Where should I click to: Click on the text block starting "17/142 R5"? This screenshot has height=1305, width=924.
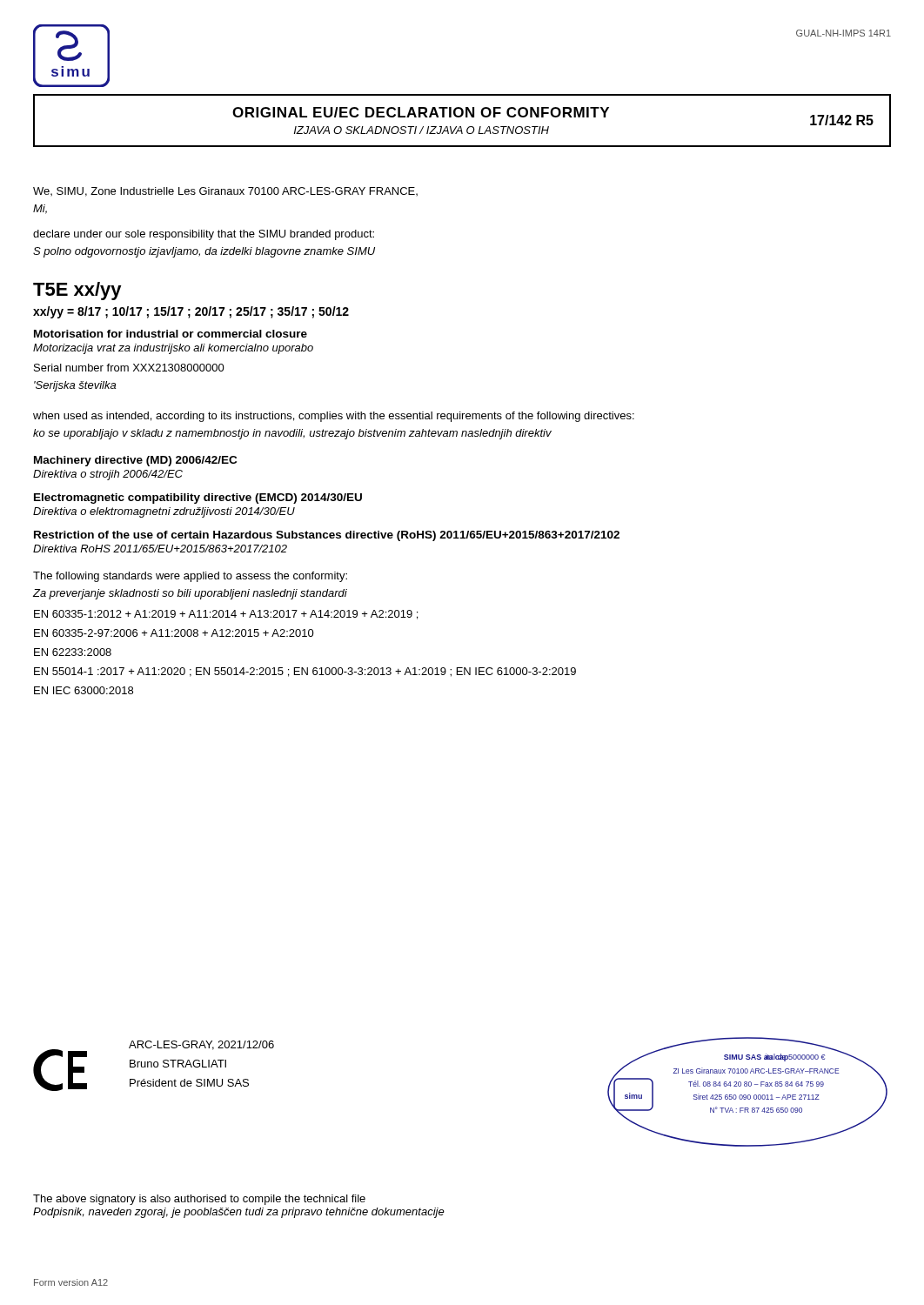tap(841, 120)
